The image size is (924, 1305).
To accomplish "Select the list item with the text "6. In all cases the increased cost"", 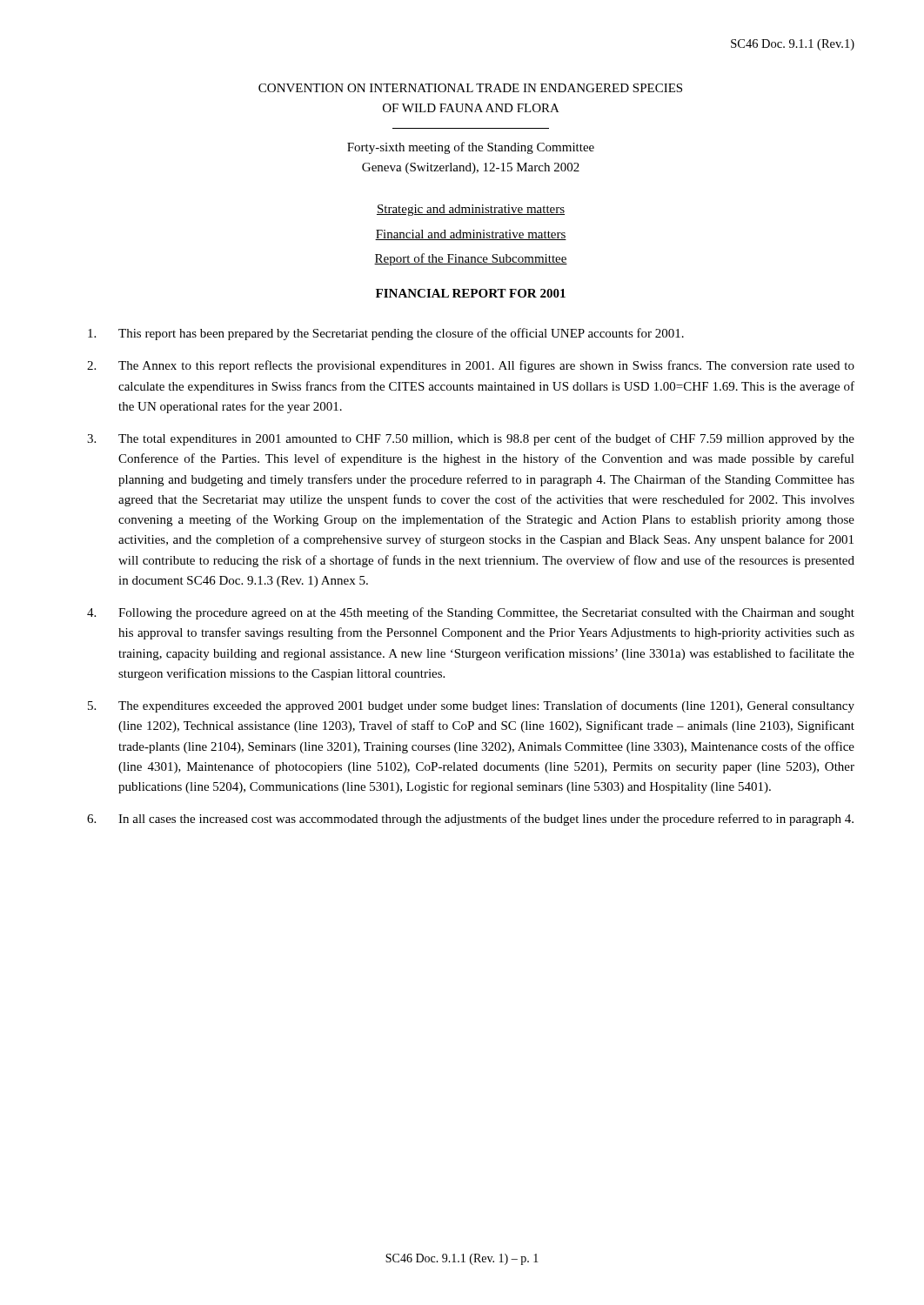I will pyautogui.click(x=471, y=819).
